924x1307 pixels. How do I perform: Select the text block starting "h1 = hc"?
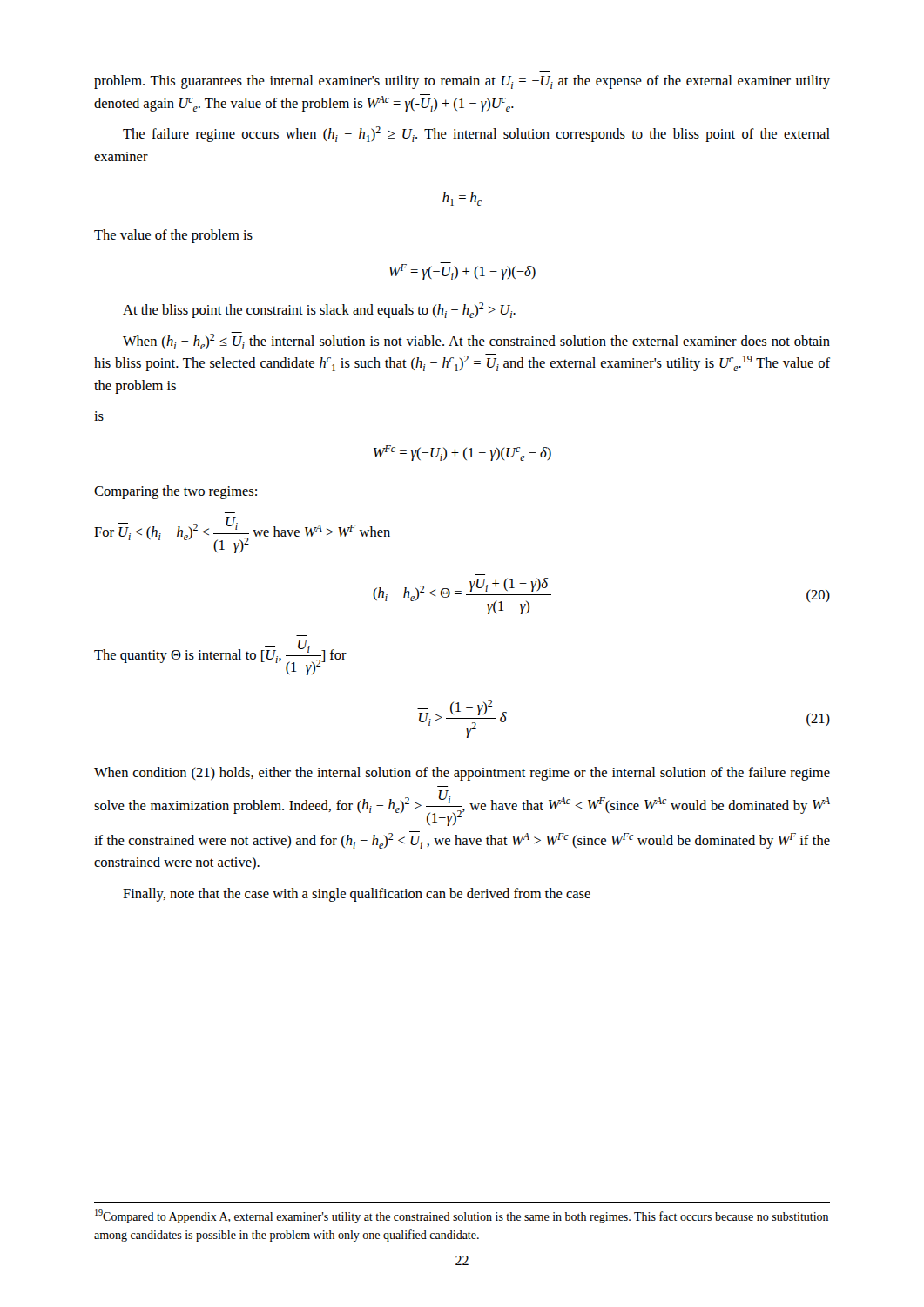point(462,198)
